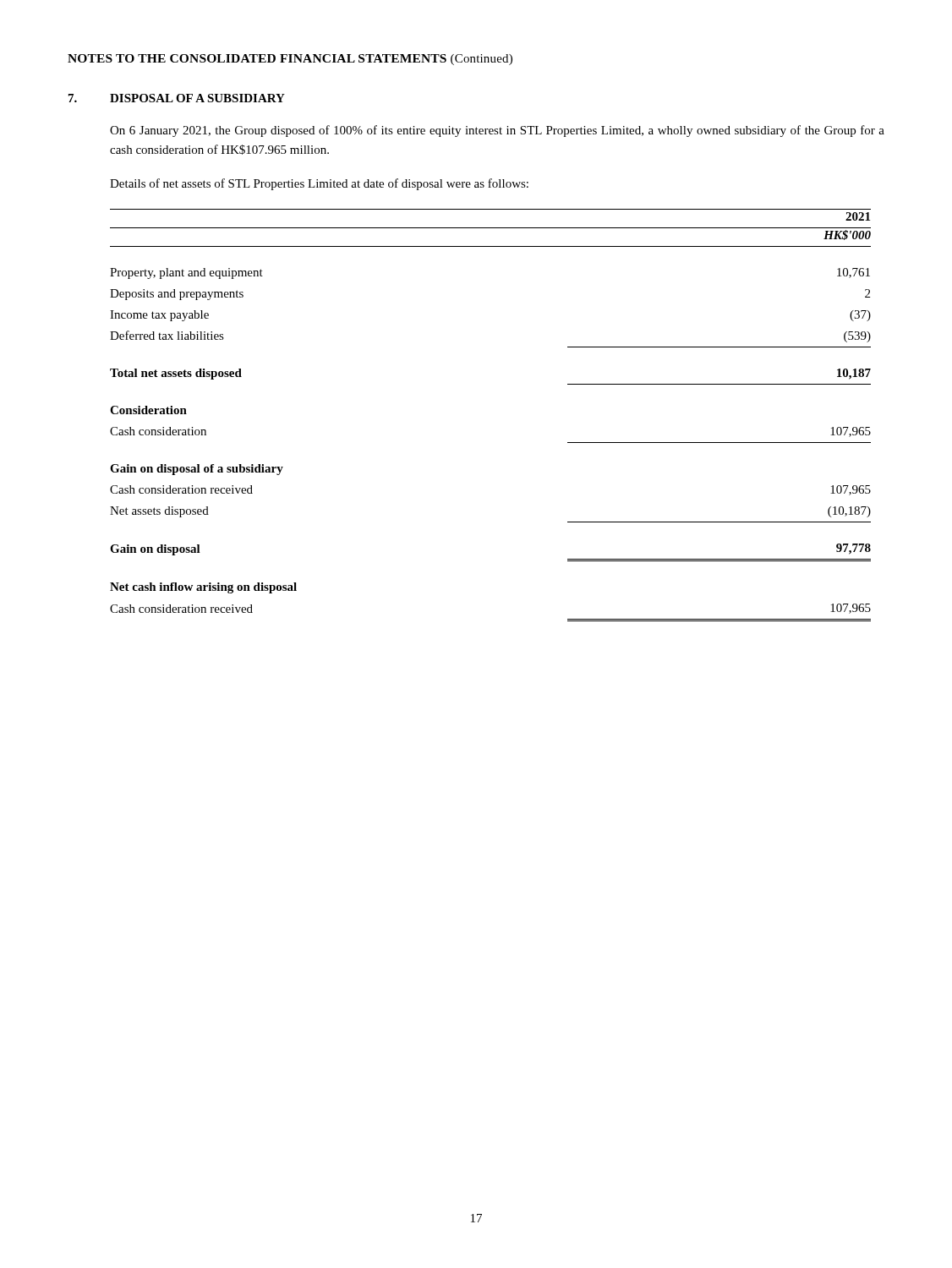
Task: Click on the section header with the text "7. DISPOSAL OF A SUBSIDIARY"
Action: (x=176, y=98)
